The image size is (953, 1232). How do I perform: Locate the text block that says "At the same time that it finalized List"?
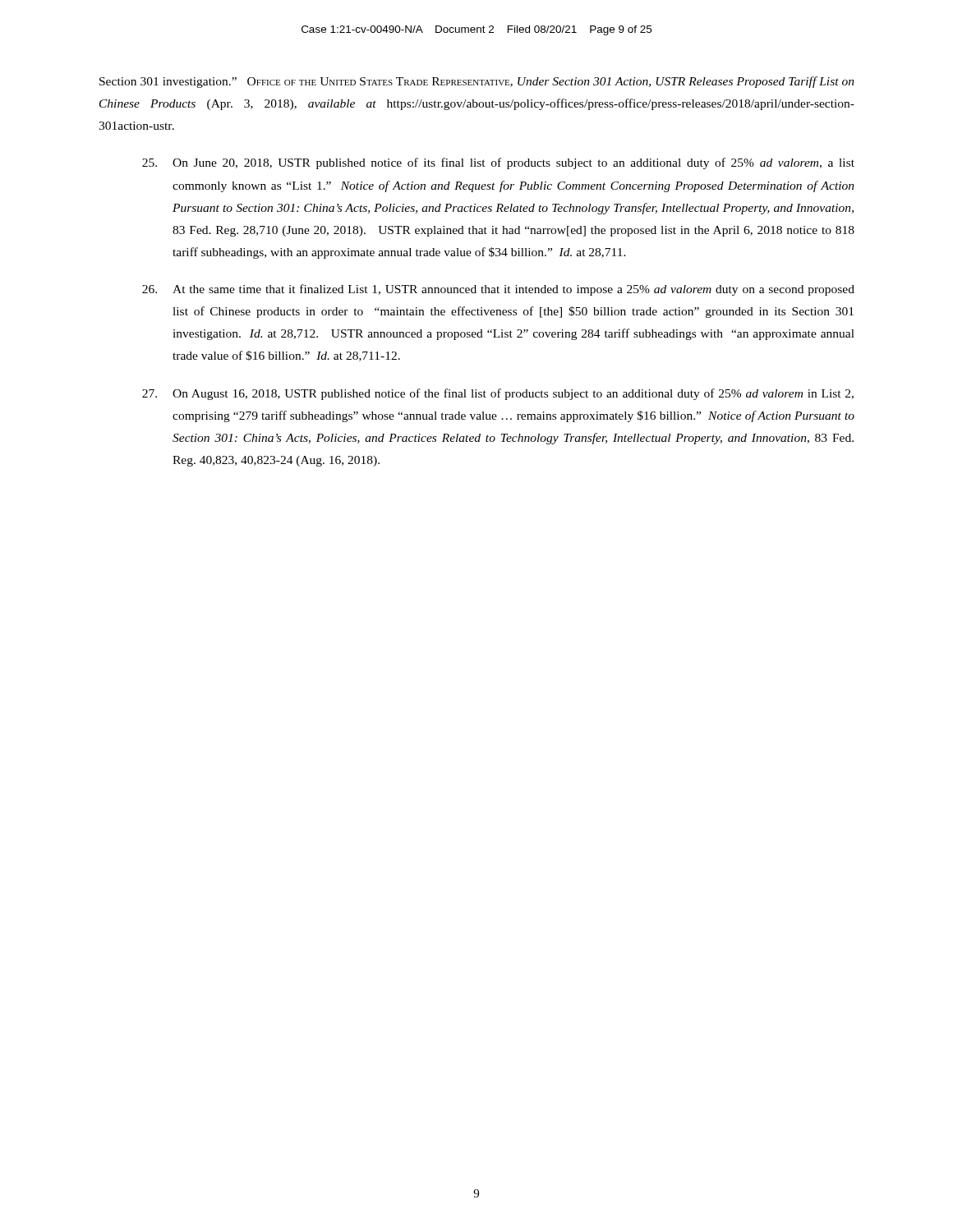pos(476,322)
